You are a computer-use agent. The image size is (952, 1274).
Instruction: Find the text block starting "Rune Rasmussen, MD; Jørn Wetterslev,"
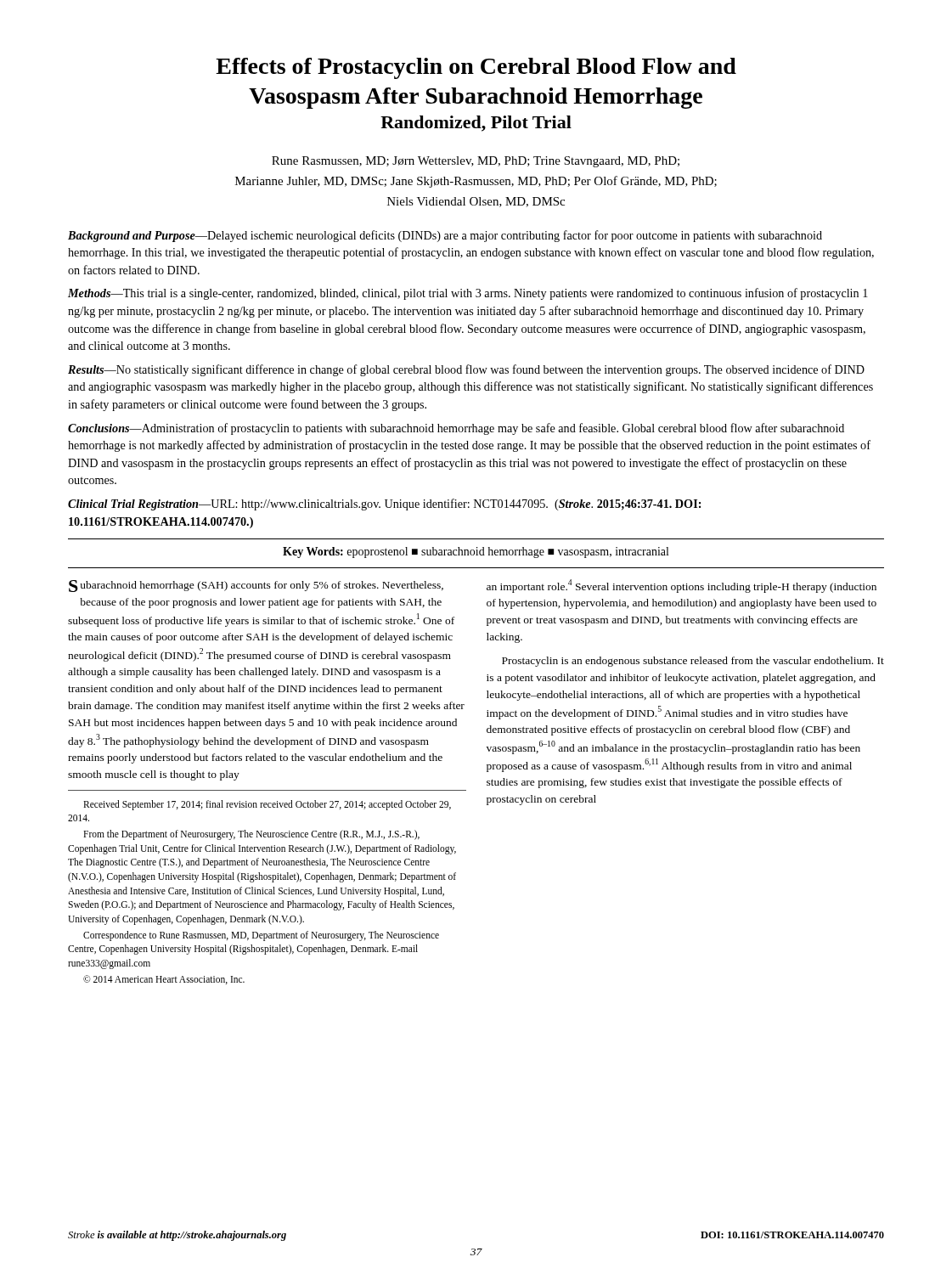tap(476, 181)
